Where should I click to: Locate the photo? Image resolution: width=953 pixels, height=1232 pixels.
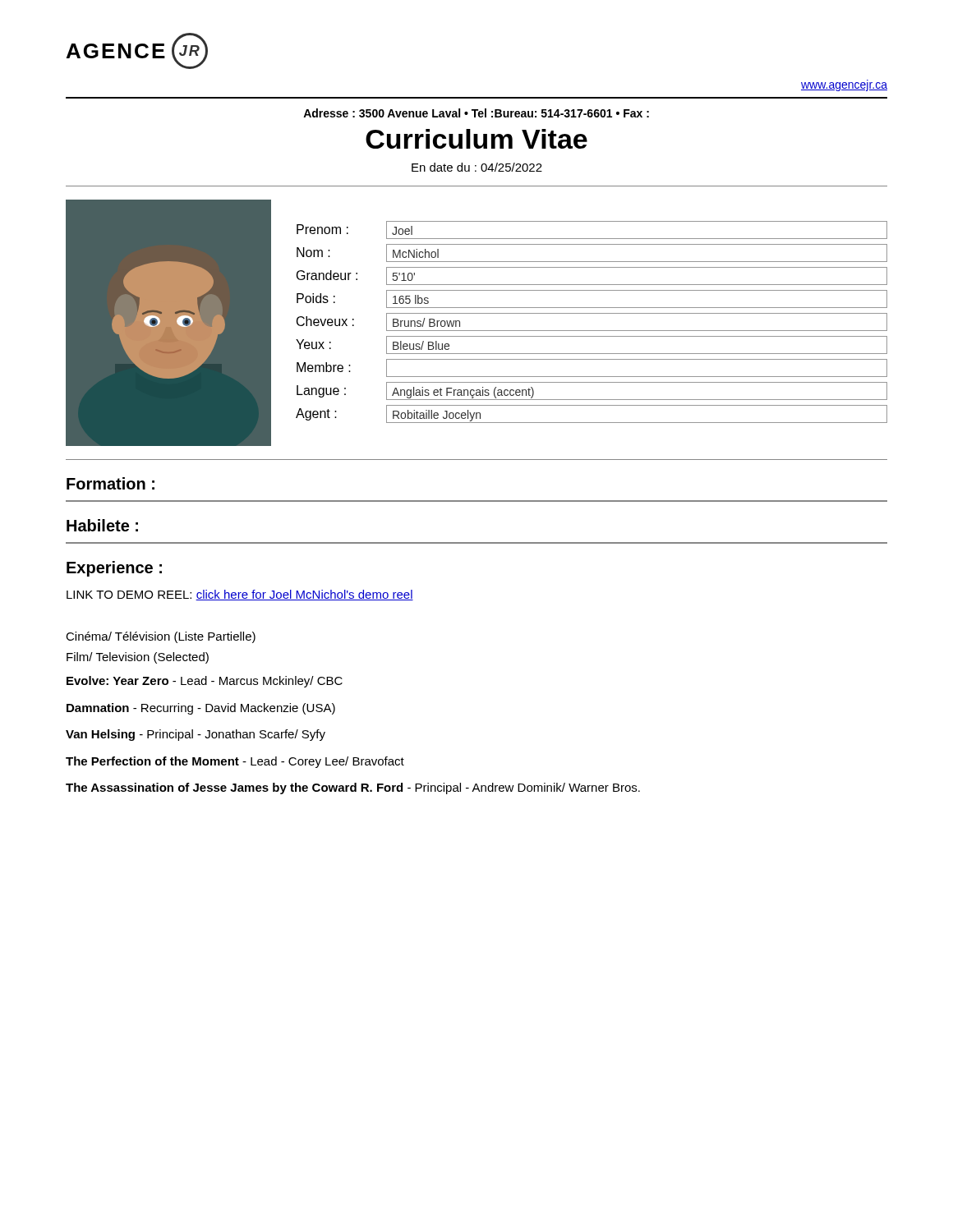pos(168,323)
